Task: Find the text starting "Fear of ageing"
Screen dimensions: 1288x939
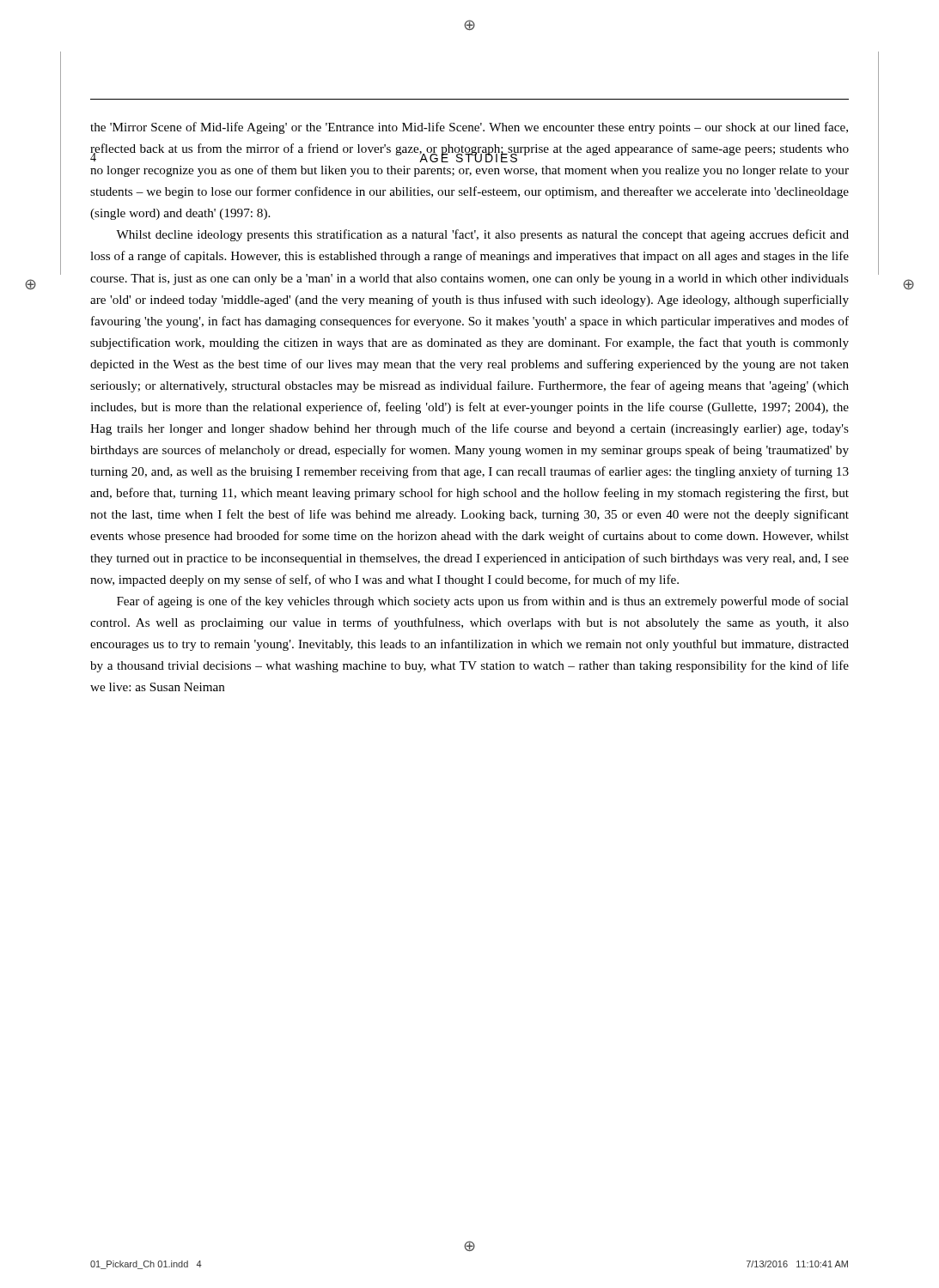Action: pyautogui.click(x=470, y=643)
